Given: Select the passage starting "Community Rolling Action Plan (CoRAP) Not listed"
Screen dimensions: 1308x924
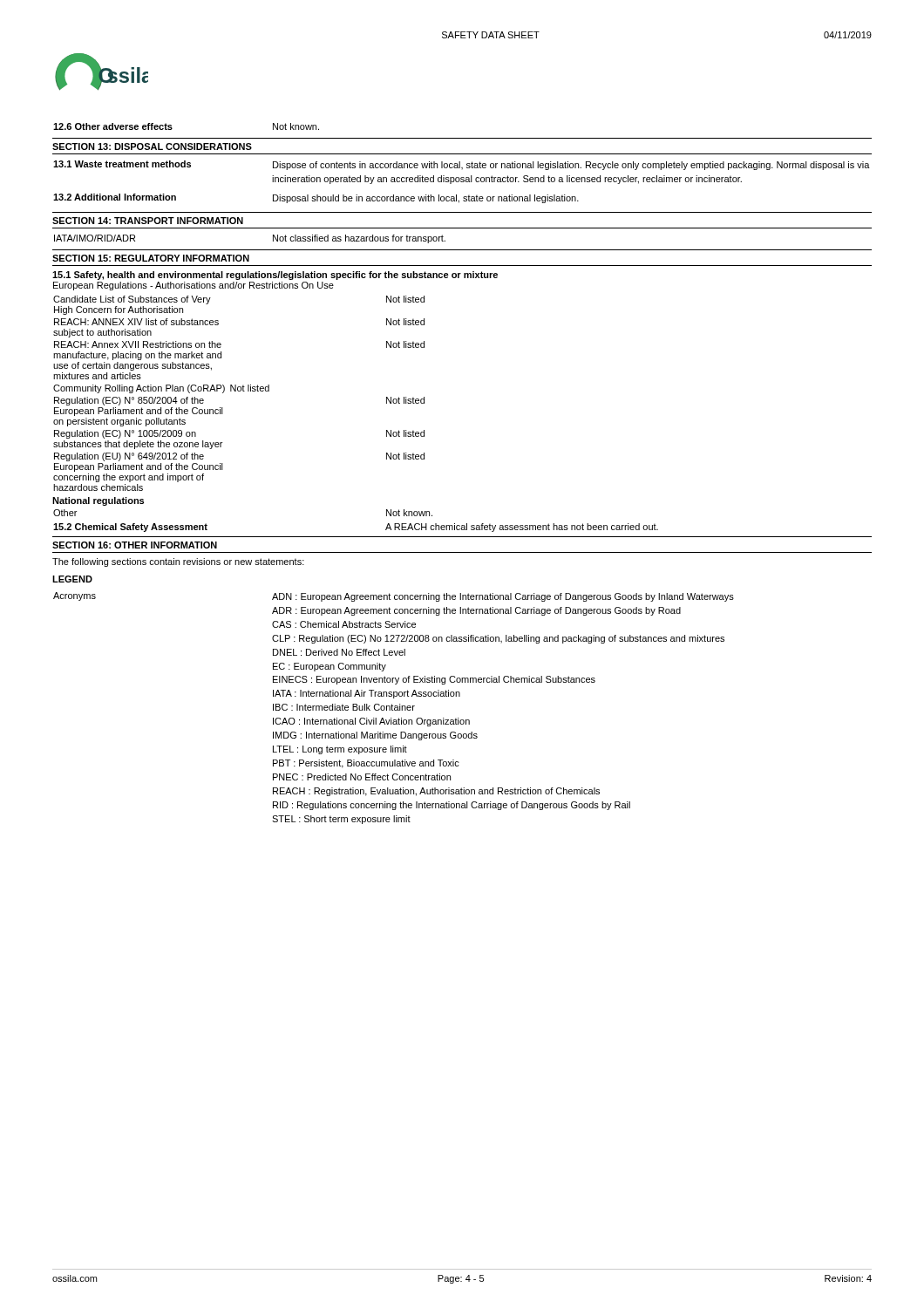Looking at the screenshot, I should pyautogui.click(x=161, y=388).
